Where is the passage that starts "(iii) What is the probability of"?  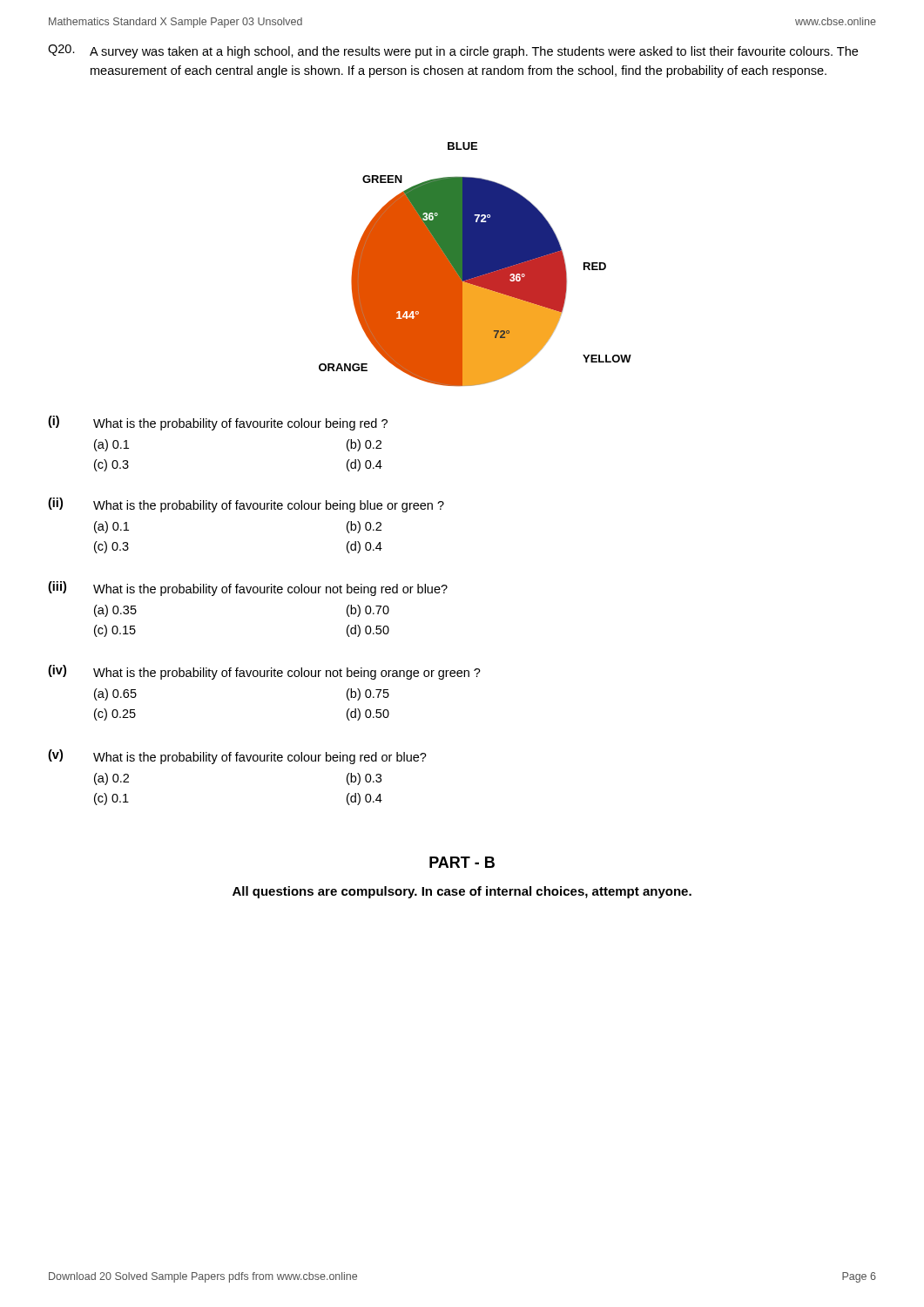click(x=248, y=589)
